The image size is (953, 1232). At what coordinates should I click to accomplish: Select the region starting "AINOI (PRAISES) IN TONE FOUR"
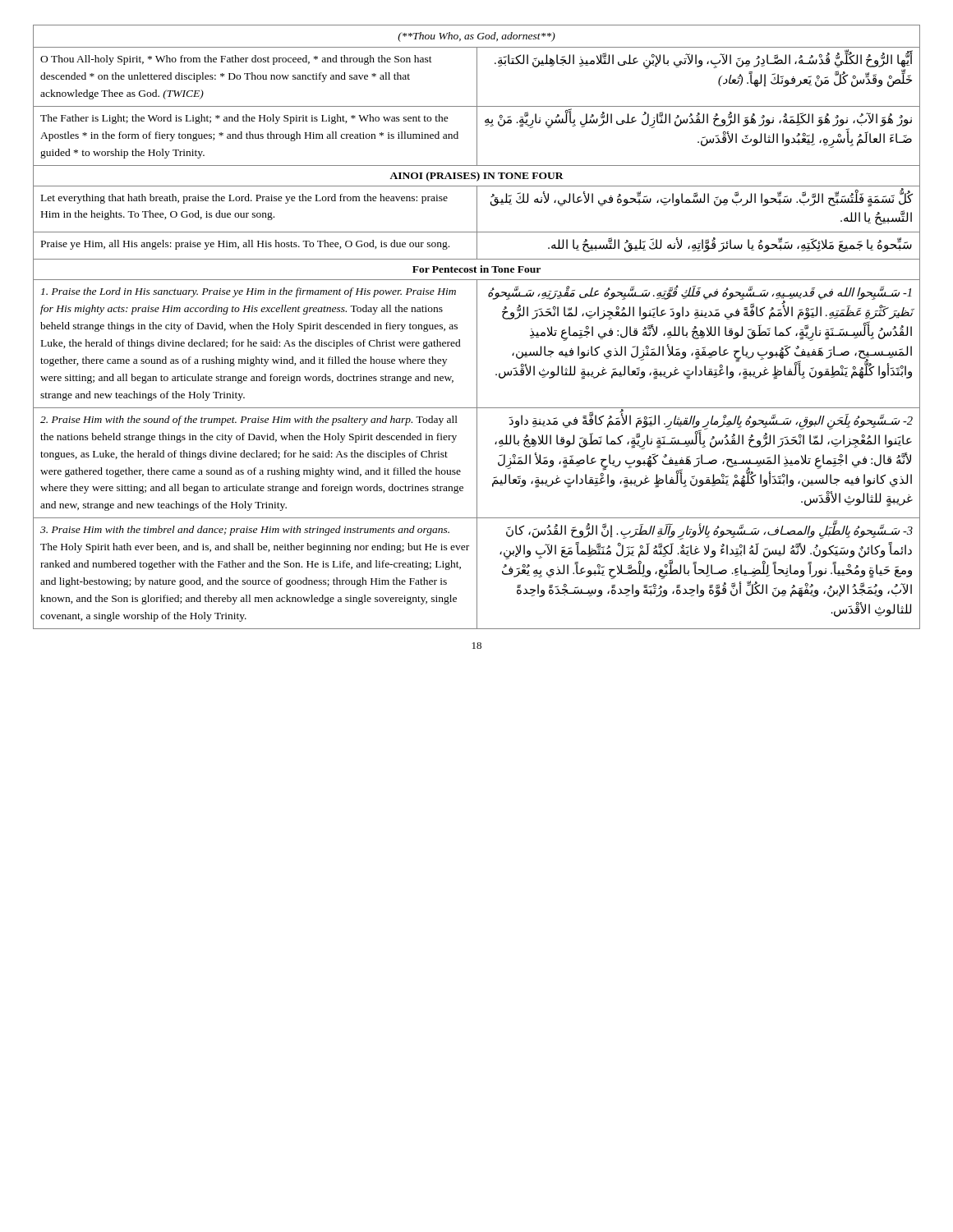pos(476,175)
